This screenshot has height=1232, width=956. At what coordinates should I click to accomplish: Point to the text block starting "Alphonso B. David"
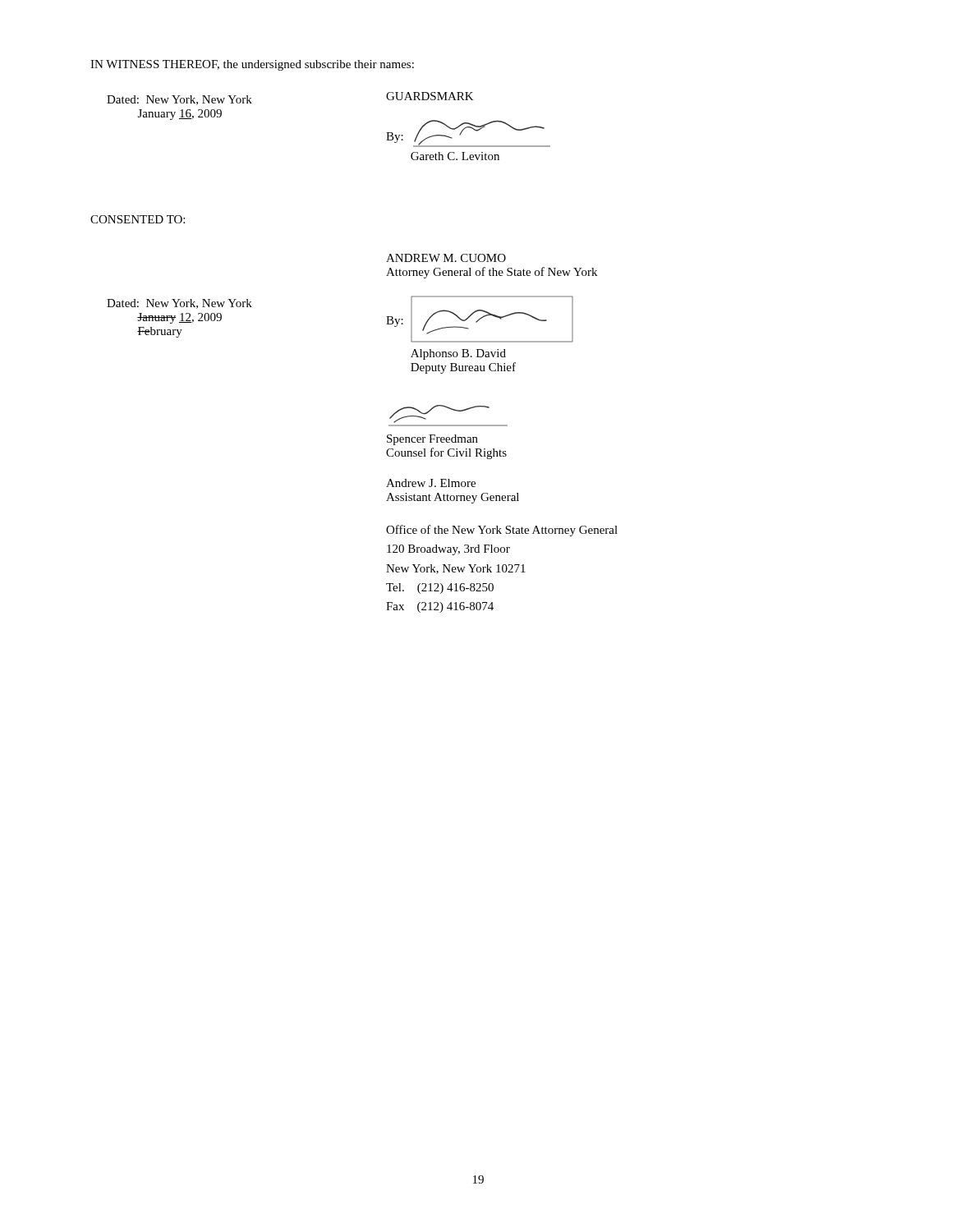pyautogui.click(x=463, y=360)
